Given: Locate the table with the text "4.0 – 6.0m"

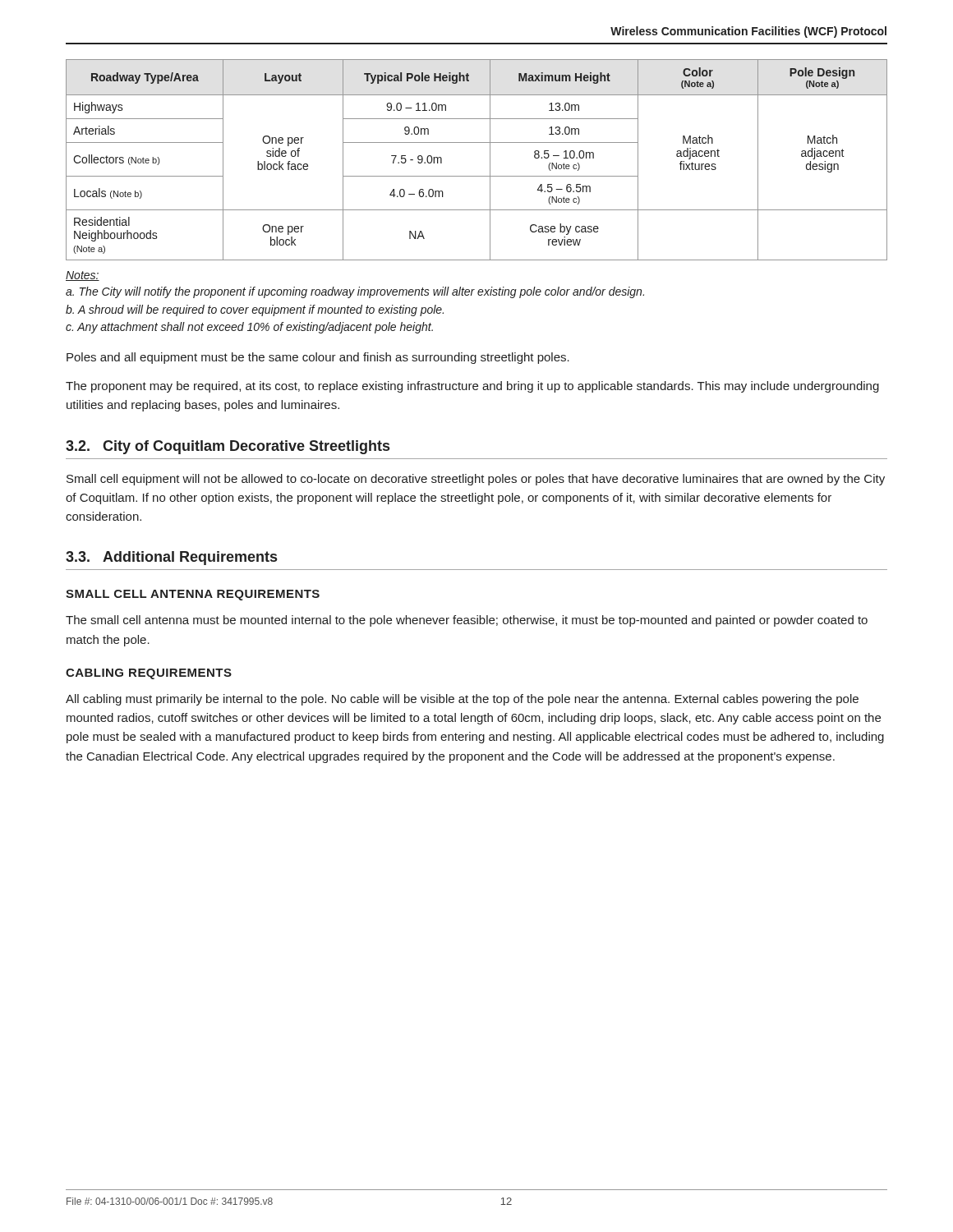Looking at the screenshot, I should tap(476, 160).
